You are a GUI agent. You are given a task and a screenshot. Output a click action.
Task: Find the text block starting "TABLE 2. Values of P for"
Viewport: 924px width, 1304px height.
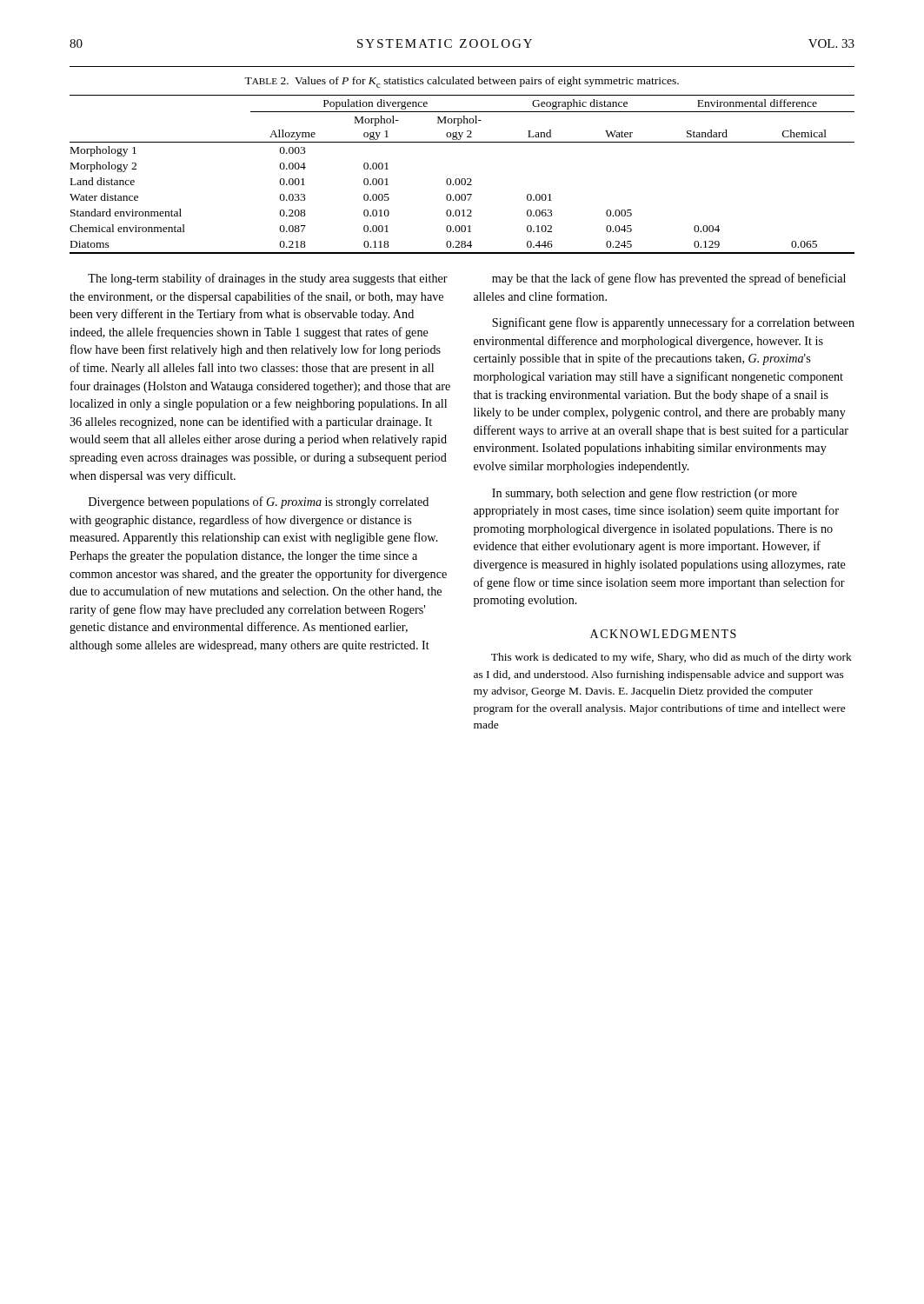[462, 82]
